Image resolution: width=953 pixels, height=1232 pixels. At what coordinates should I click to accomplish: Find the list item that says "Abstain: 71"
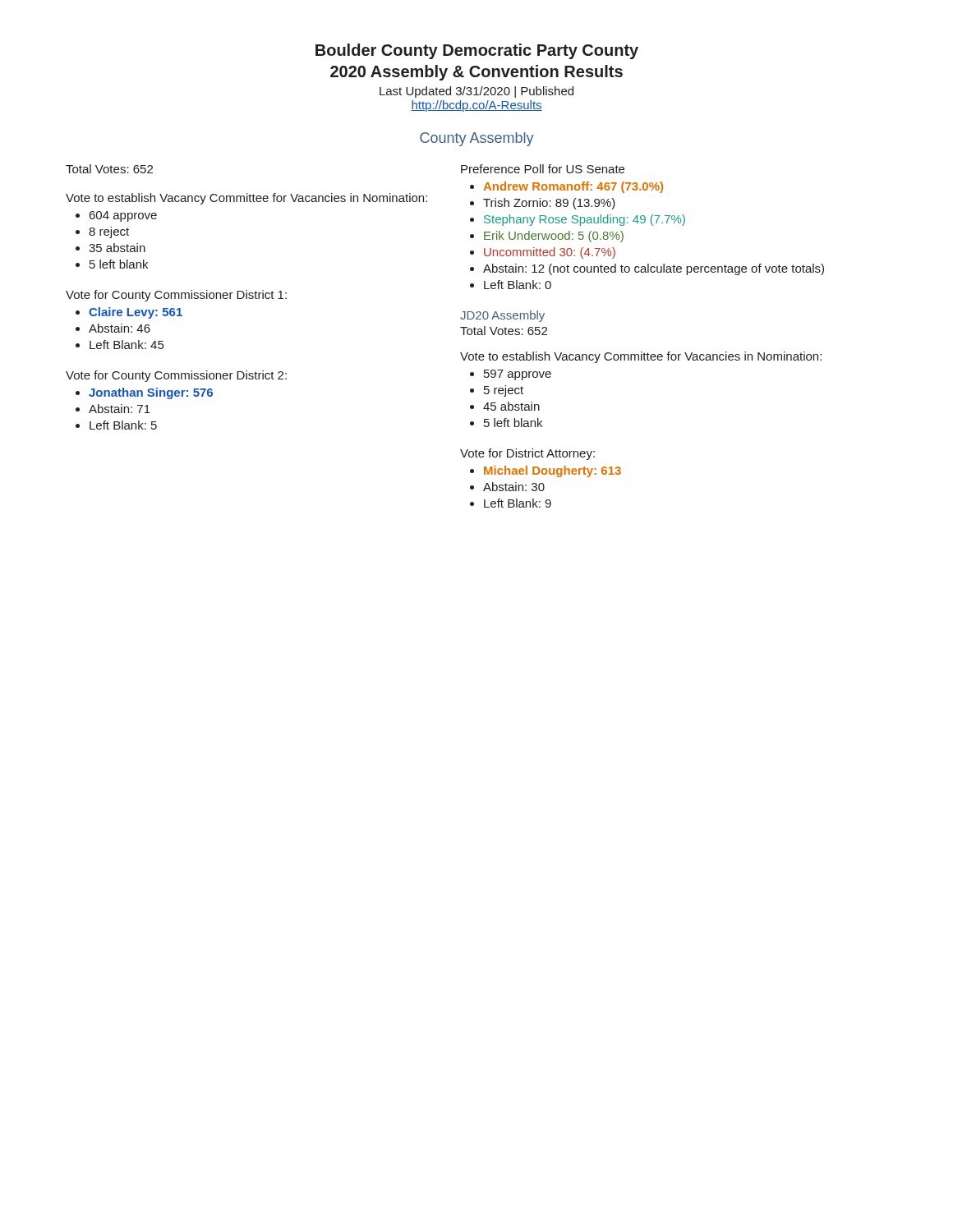tap(120, 409)
